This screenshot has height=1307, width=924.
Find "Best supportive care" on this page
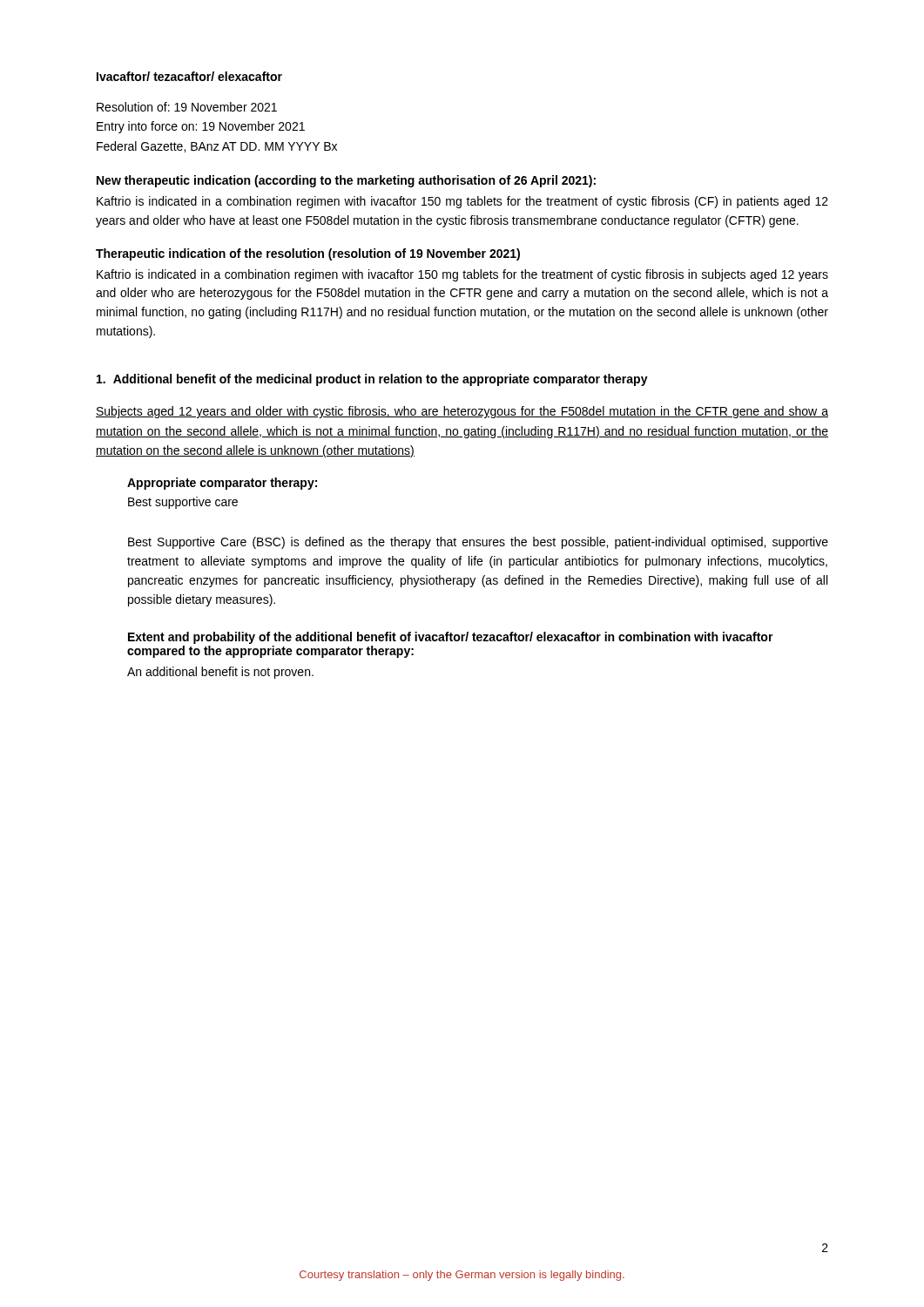tap(183, 502)
